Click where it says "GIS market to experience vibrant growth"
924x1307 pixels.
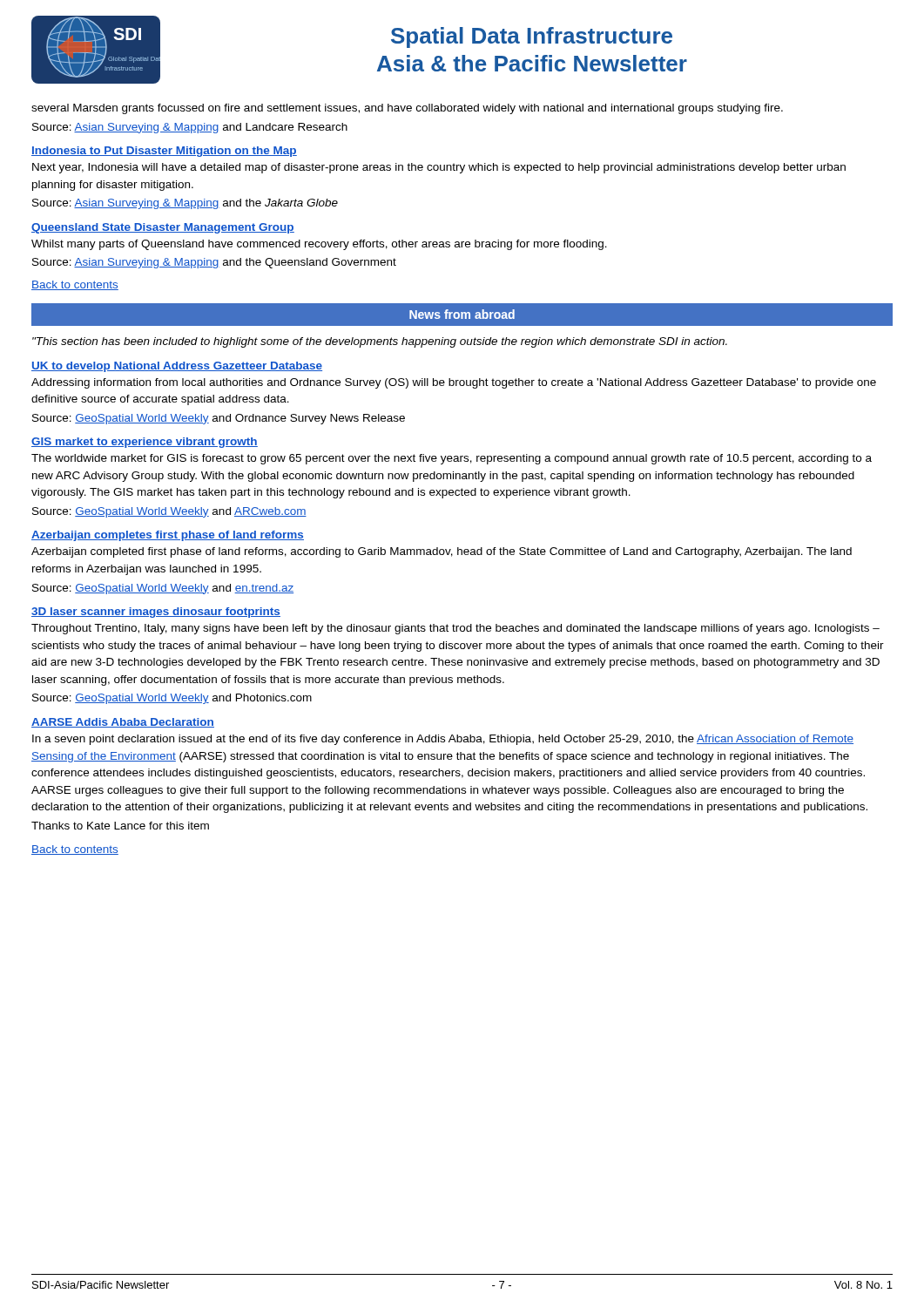click(x=144, y=442)
